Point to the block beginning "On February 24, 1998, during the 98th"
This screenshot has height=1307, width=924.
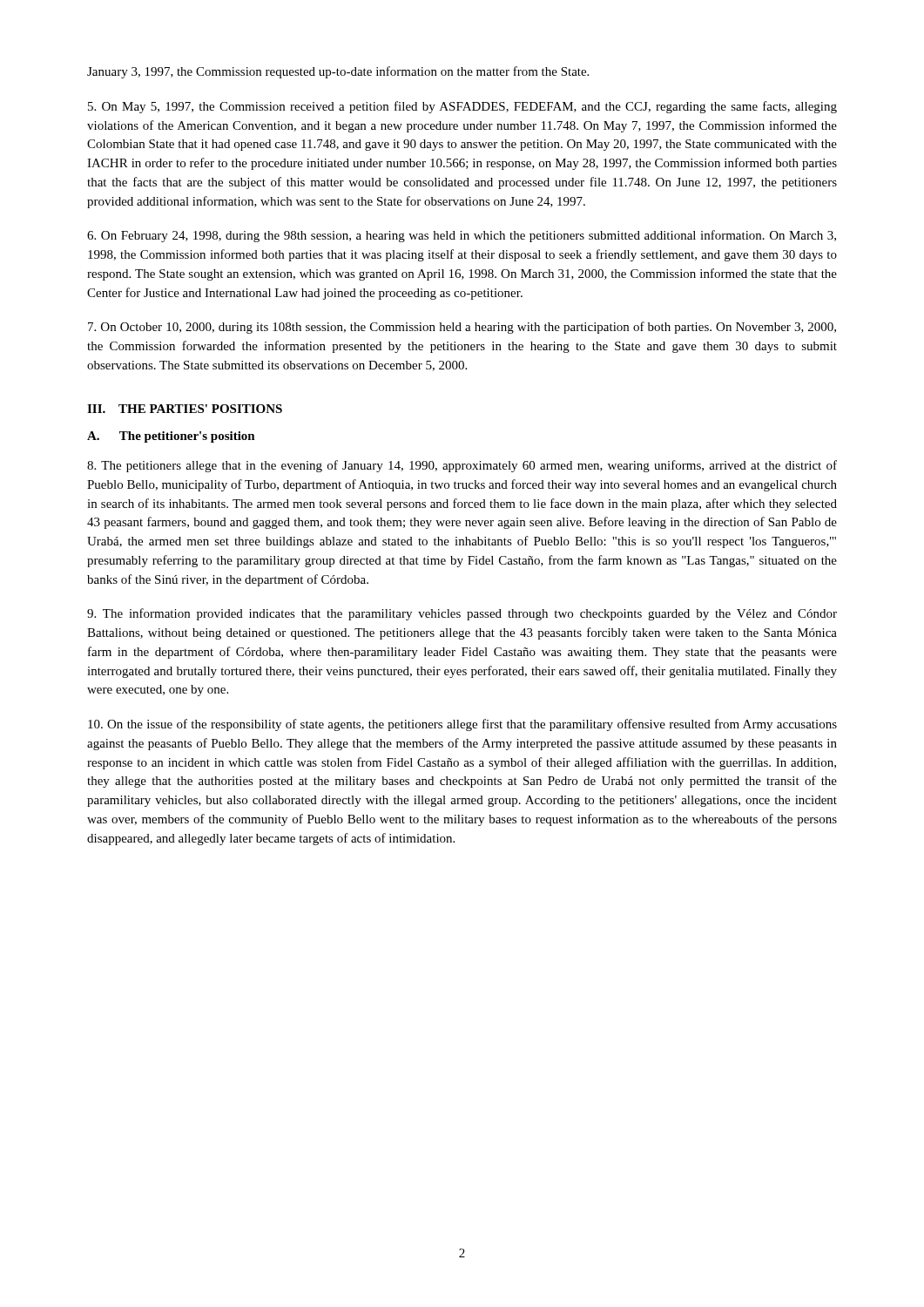(x=462, y=264)
